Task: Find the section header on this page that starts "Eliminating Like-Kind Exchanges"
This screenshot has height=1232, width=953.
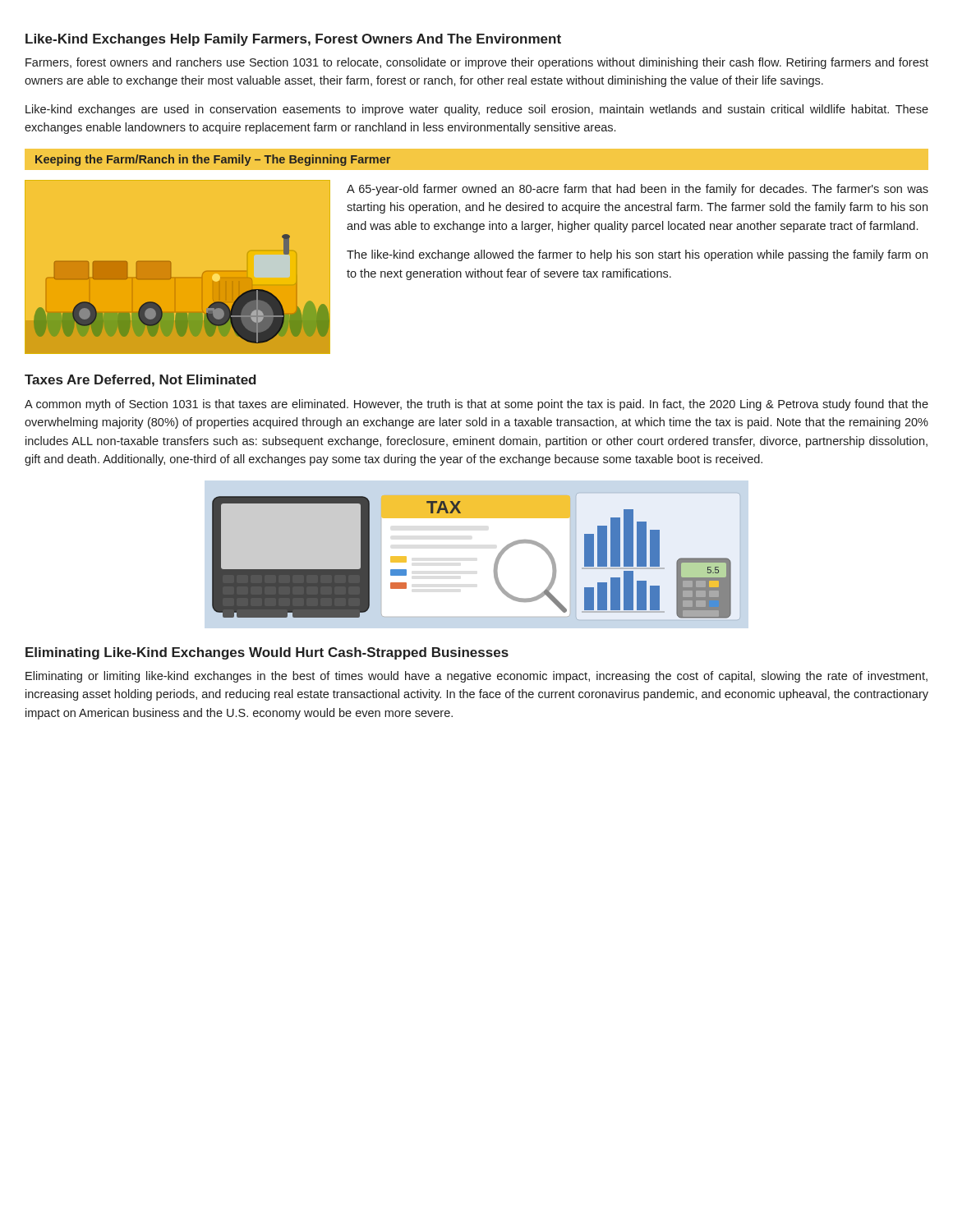Action: 267,652
